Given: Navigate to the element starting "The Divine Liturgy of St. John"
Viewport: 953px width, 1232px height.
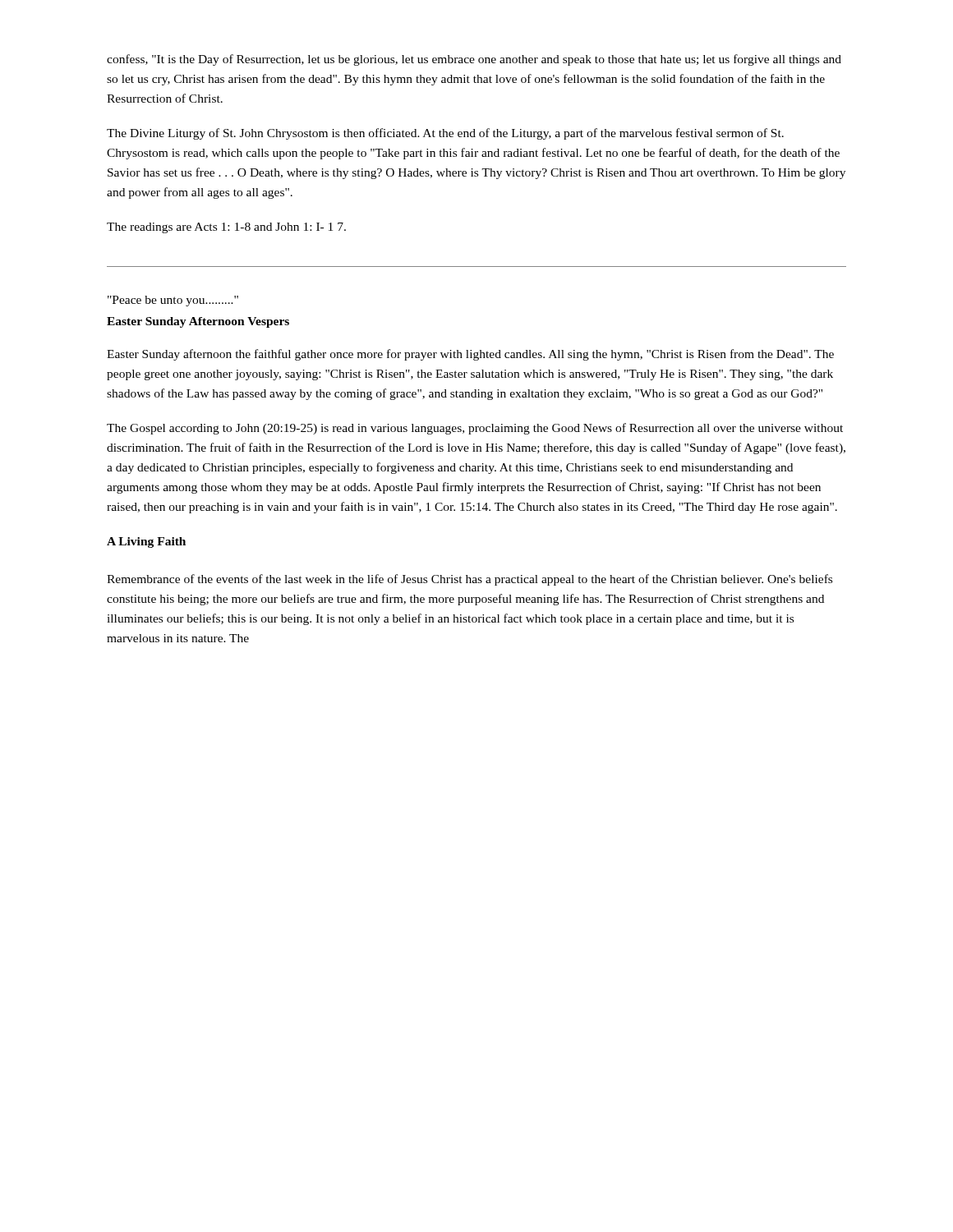Looking at the screenshot, I should point(476,162).
